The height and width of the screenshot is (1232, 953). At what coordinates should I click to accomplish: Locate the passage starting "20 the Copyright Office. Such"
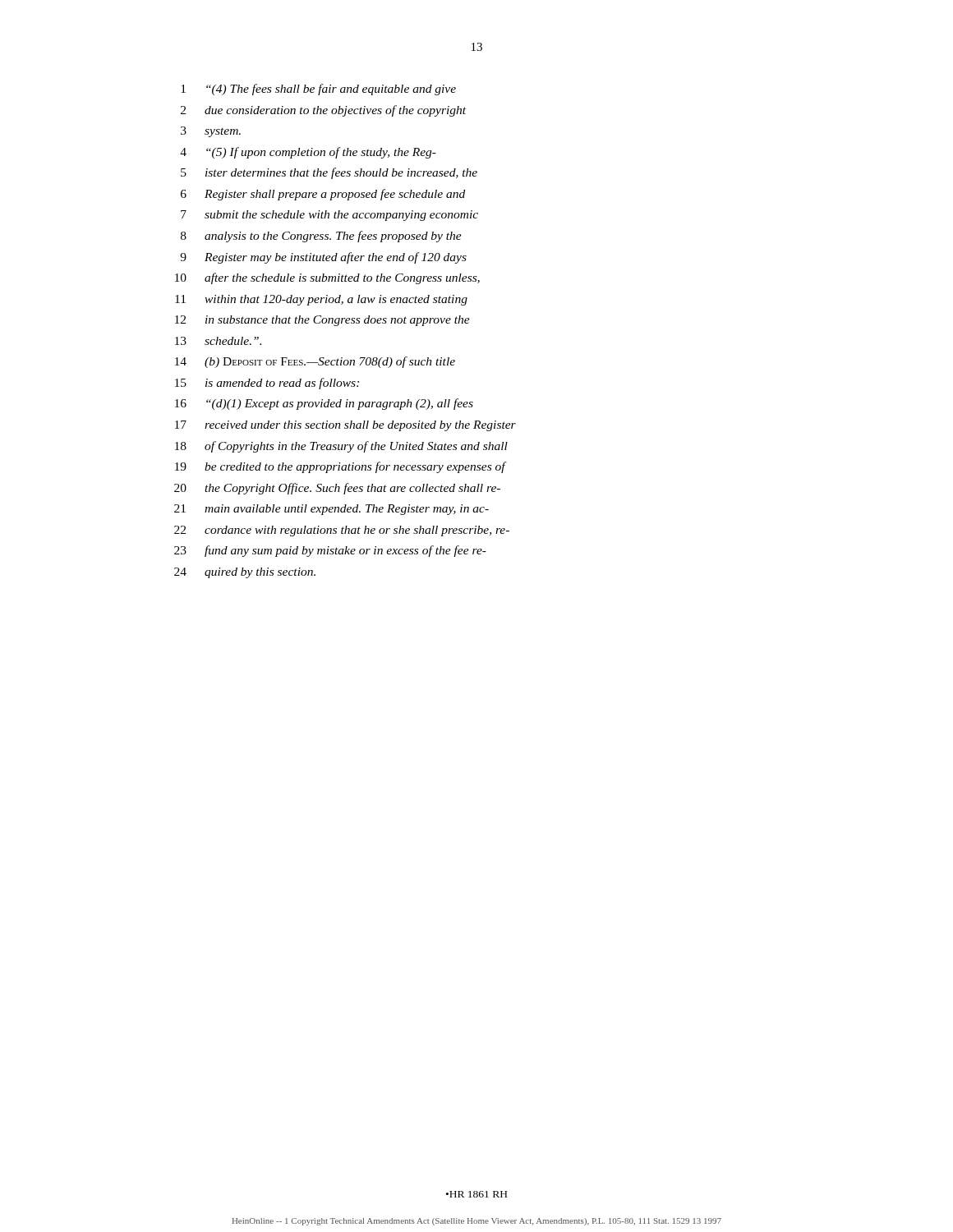pyautogui.click(x=507, y=487)
